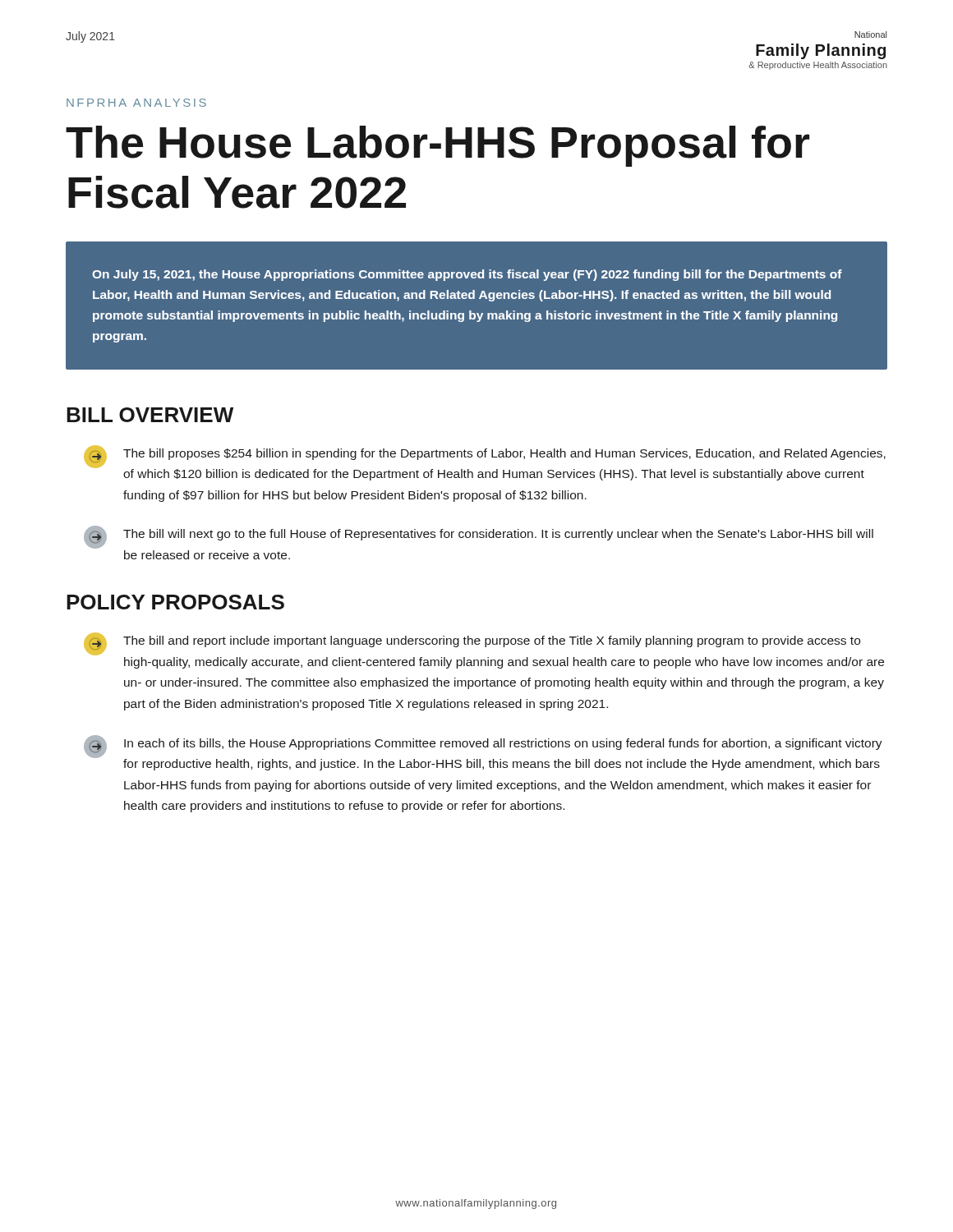
Task: Select the text block starting "On July 15, 2021, the House Appropriations Committee"
Action: 476,305
